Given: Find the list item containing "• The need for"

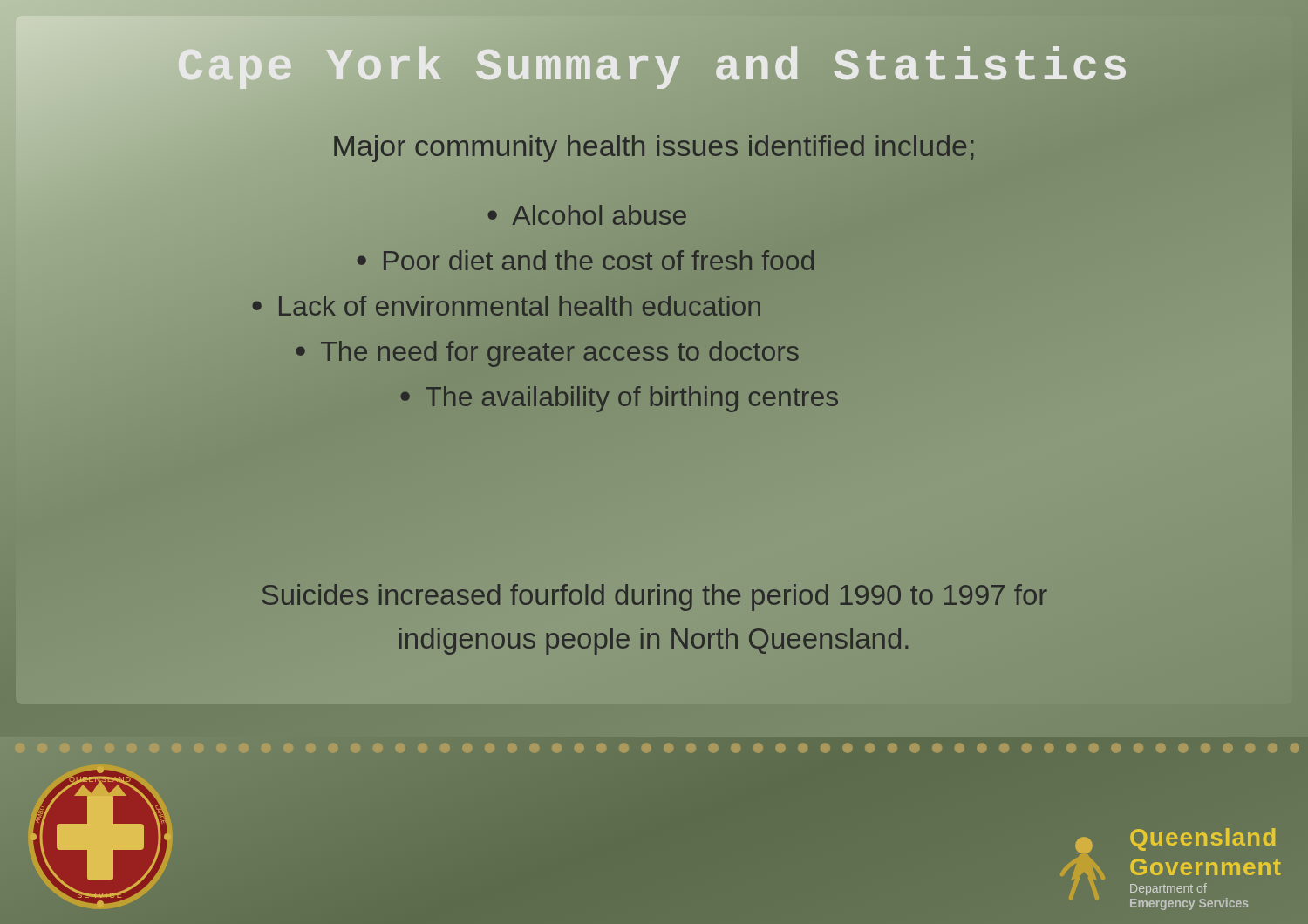Looking at the screenshot, I should (x=547, y=351).
